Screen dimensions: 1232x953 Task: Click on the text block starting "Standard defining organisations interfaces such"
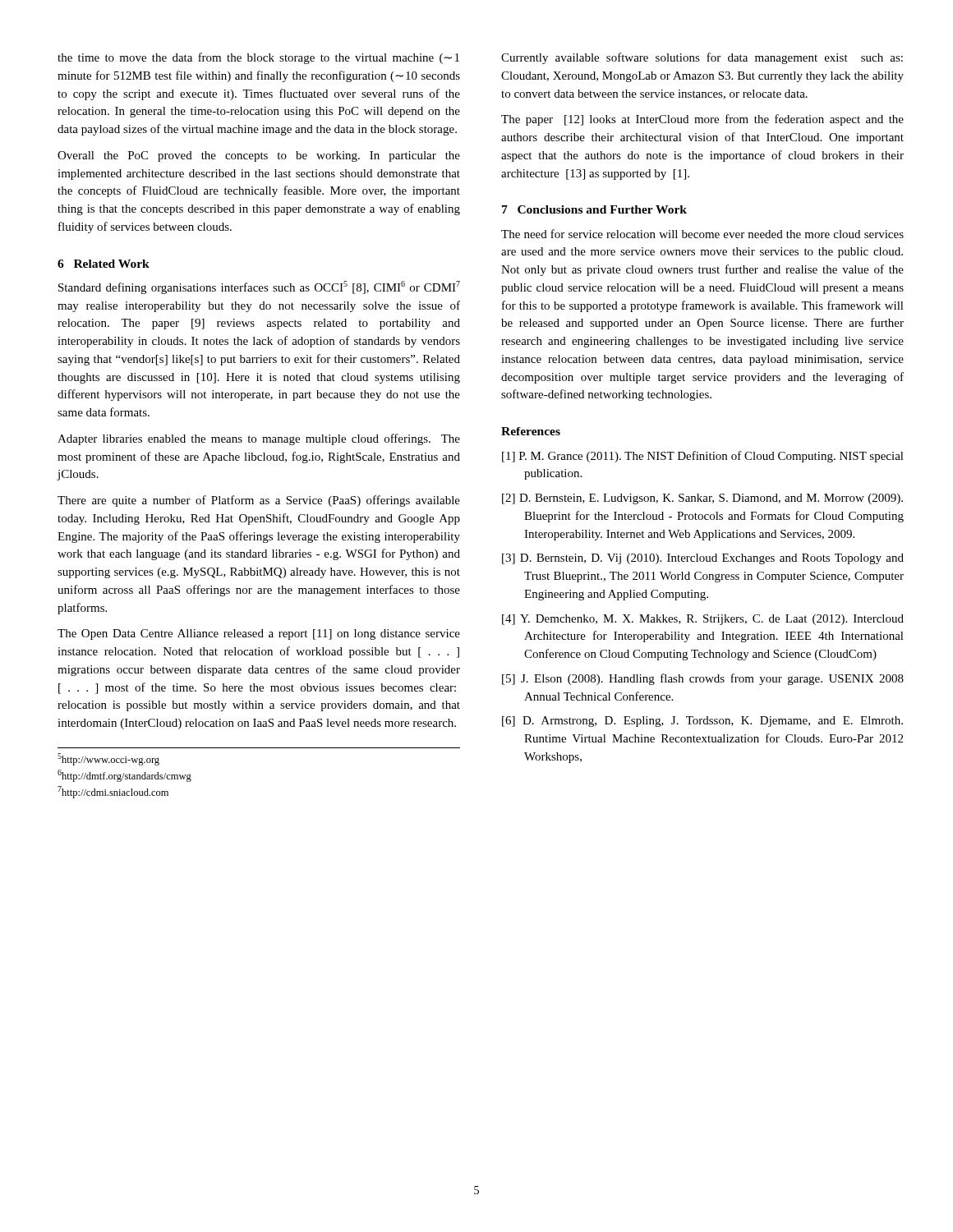[x=259, y=351]
